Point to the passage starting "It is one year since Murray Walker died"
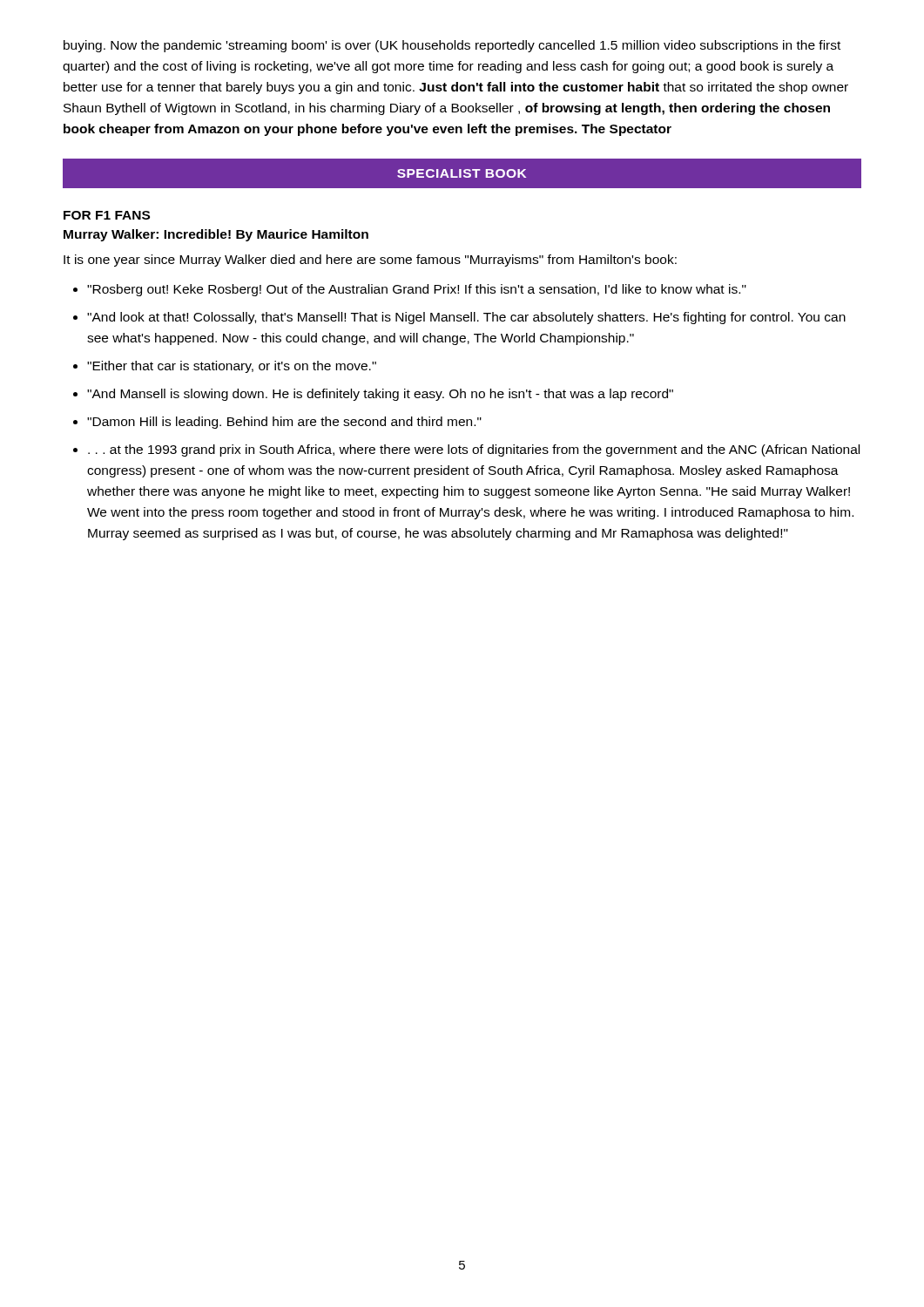This screenshot has height=1307, width=924. click(370, 259)
